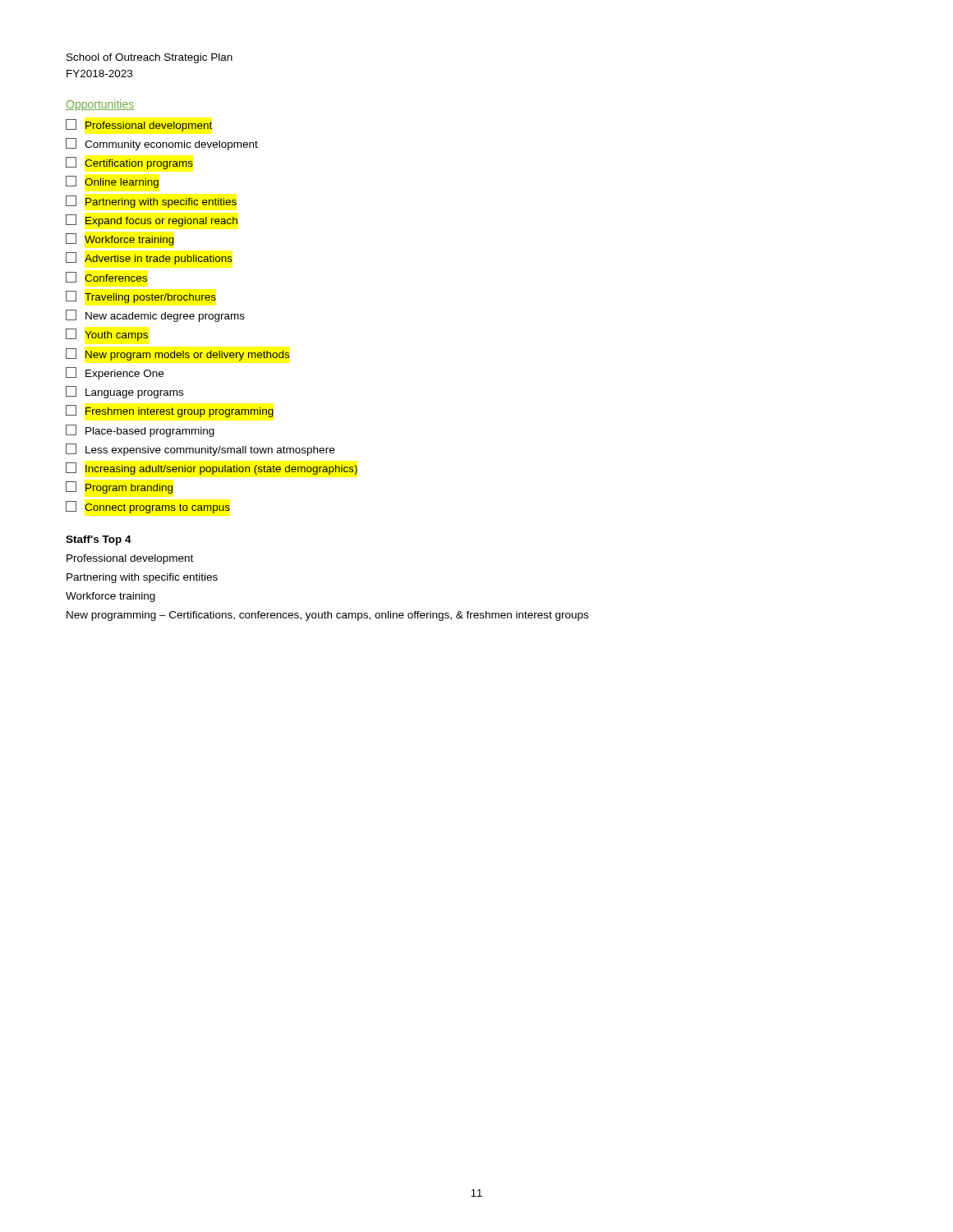Viewport: 953px width, 1232px height.
Task: Select the list item containing "Increasing adult/senior population (state demographics)"
Action: click(x=212, y=469)
